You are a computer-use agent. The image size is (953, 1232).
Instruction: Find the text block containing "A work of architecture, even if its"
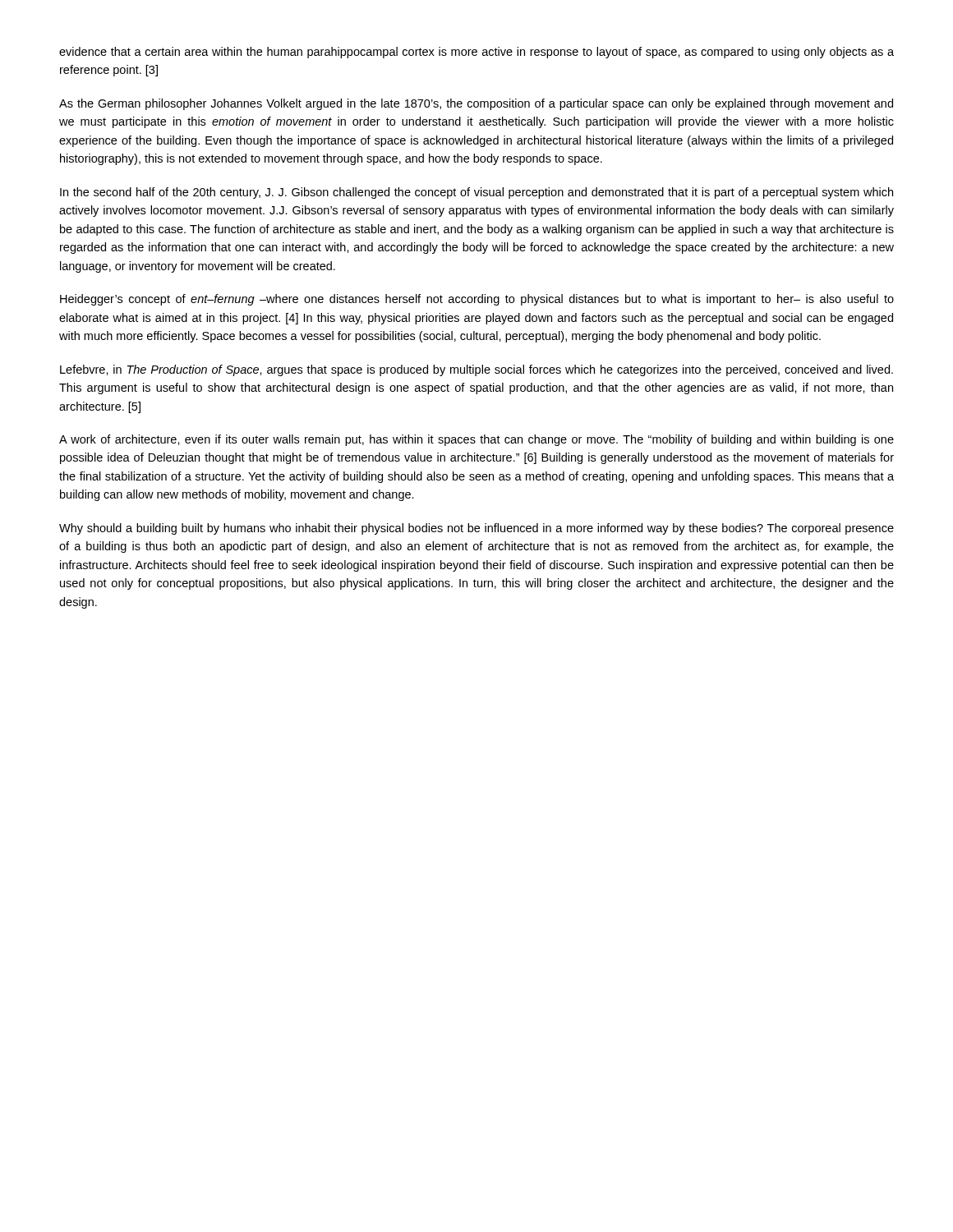pos(476,467)
